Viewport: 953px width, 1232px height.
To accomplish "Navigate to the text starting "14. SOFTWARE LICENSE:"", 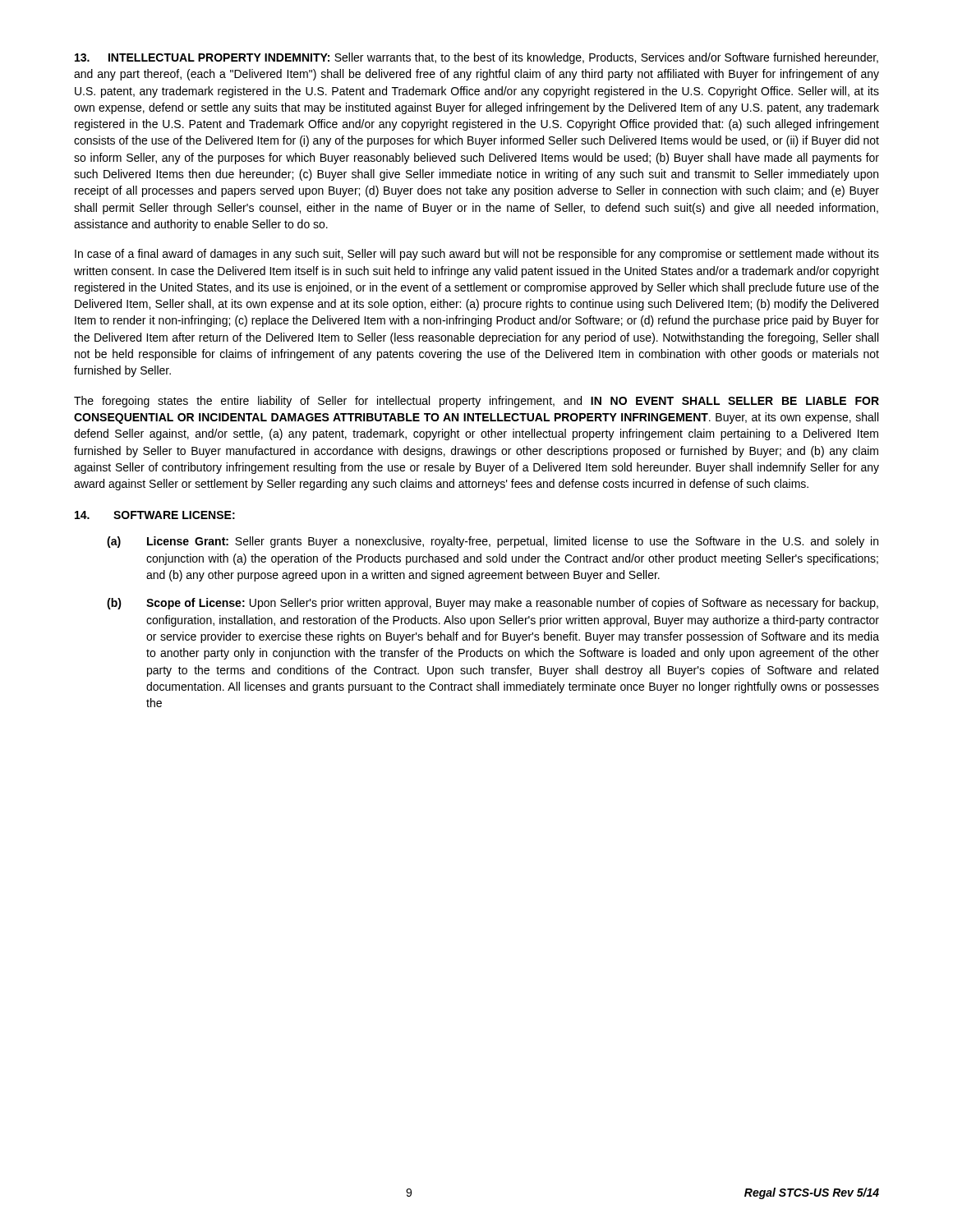I will [155, 515].
